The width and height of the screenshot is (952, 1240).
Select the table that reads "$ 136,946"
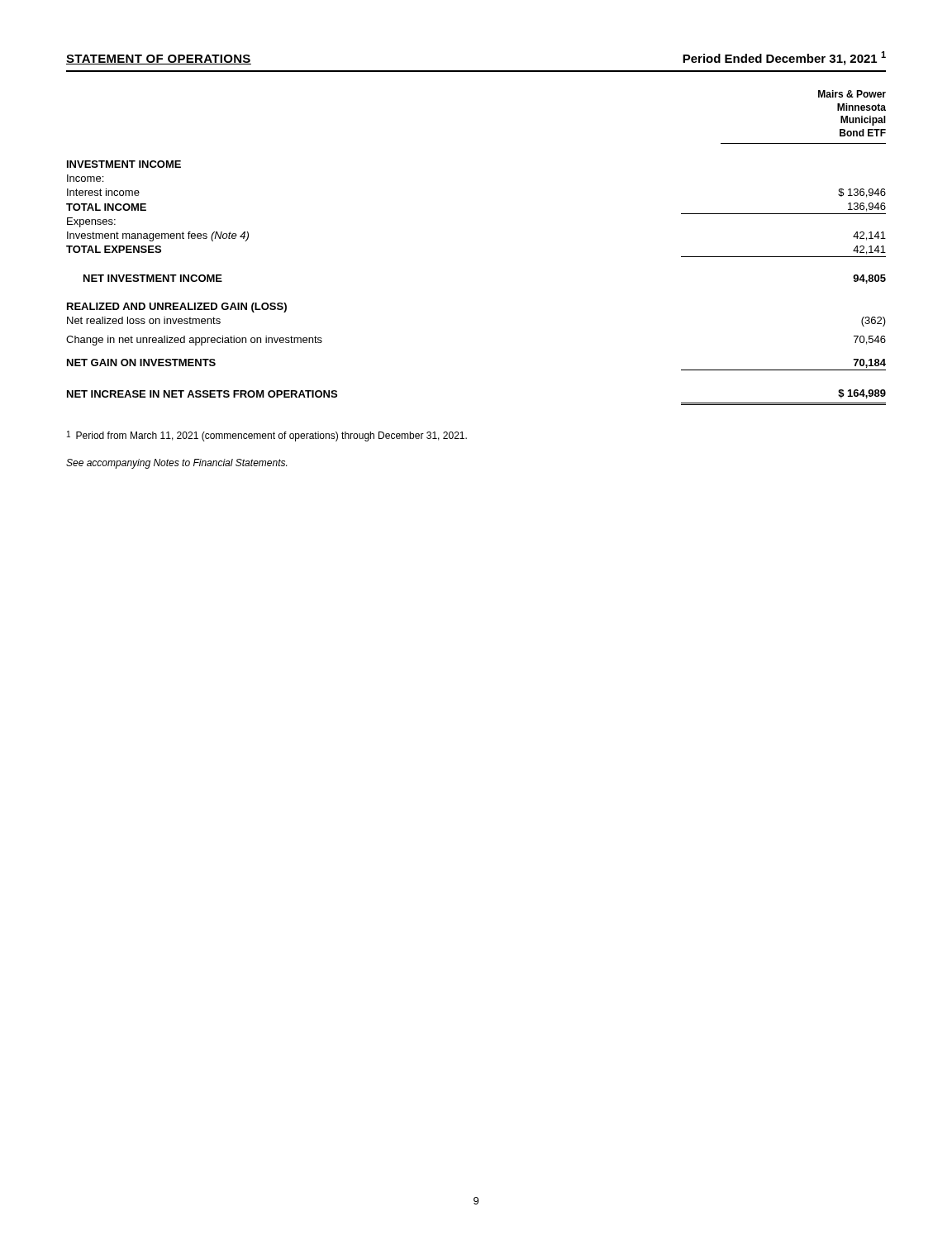(x=476, y=281)
